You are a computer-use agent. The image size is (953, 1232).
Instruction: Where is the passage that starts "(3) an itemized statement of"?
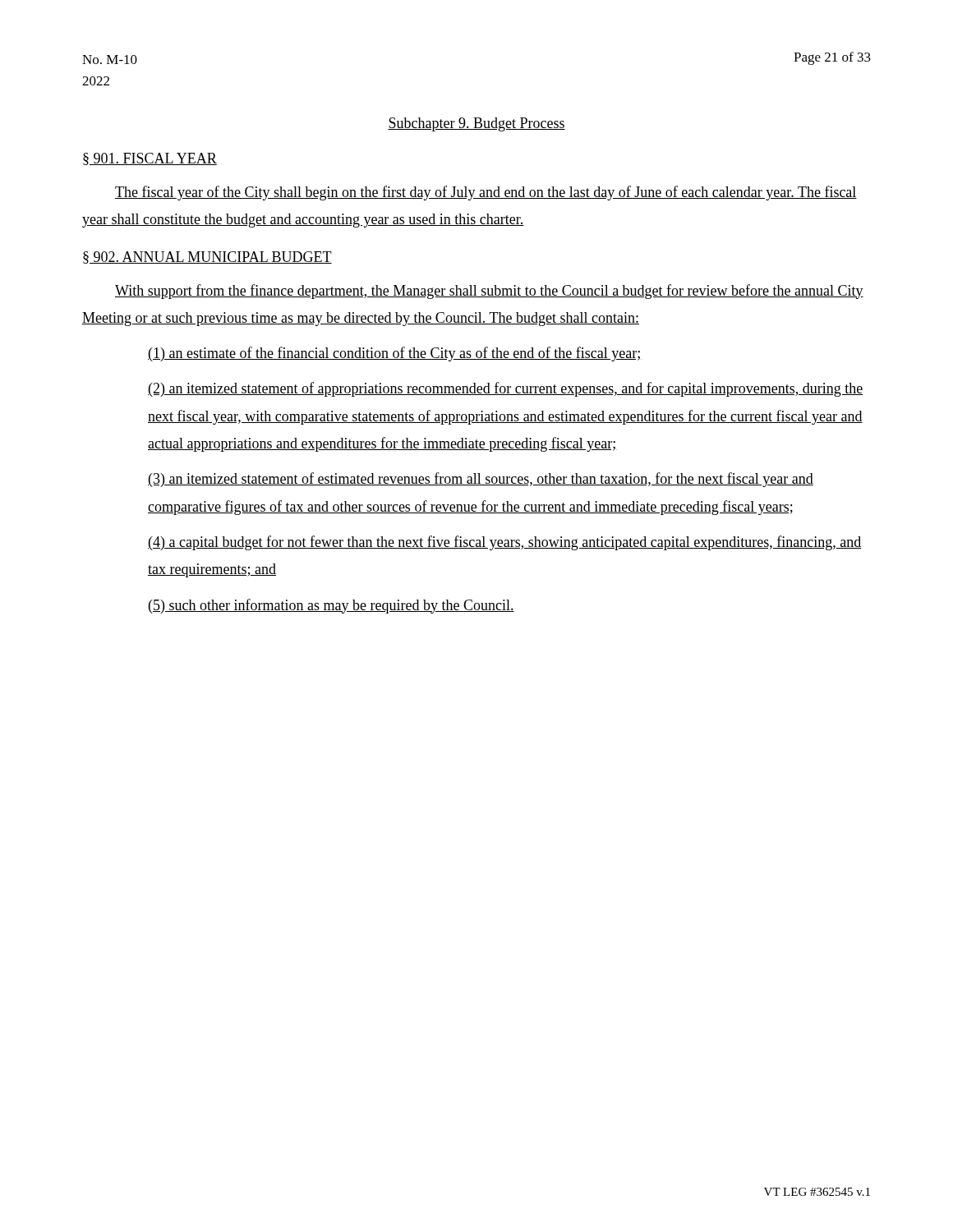click(481, 493)
